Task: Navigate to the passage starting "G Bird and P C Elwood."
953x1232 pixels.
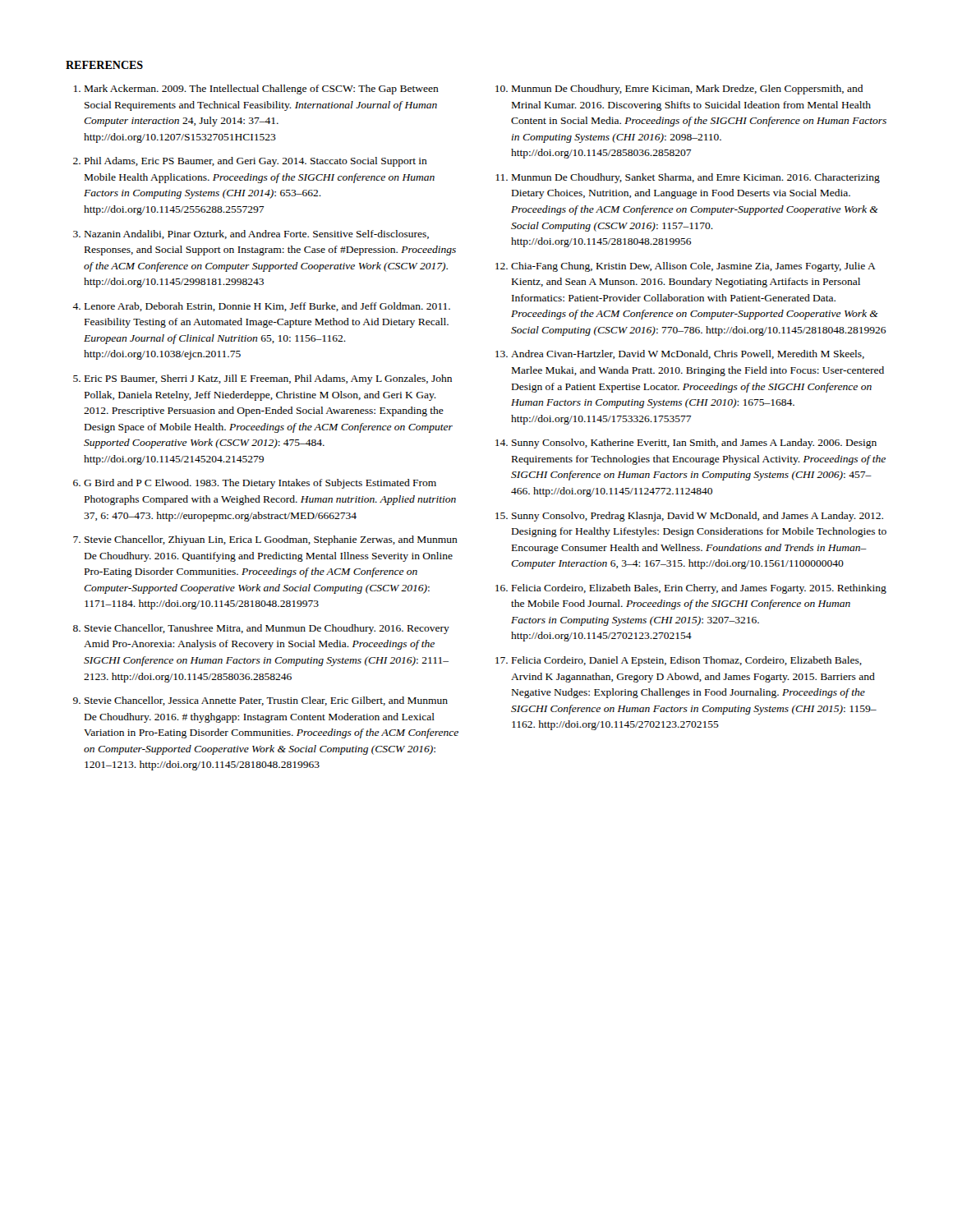Action: 270,499
